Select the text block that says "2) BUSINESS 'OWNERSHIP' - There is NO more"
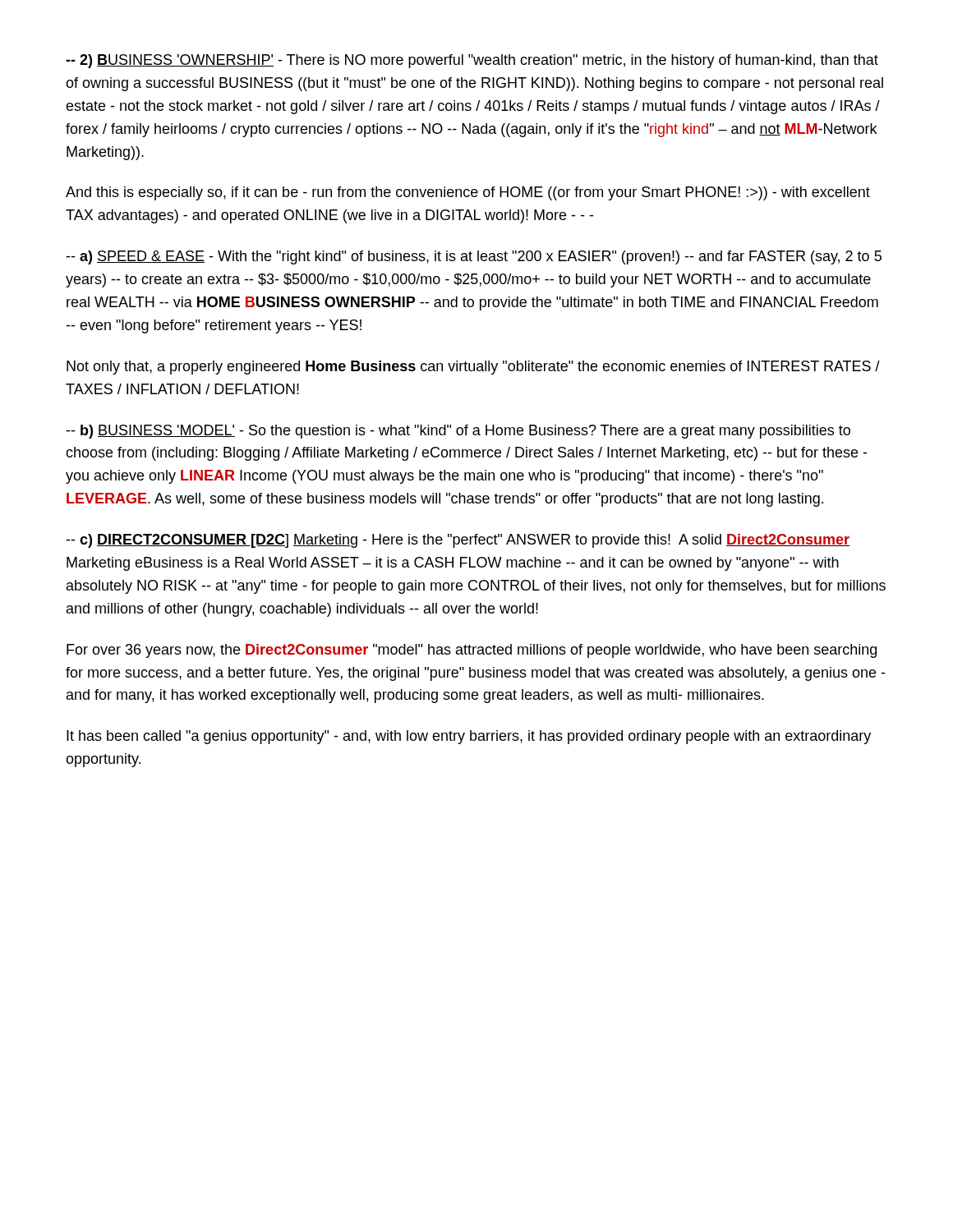The height and width of the screenshot is (1232, 953). [475, 106]
